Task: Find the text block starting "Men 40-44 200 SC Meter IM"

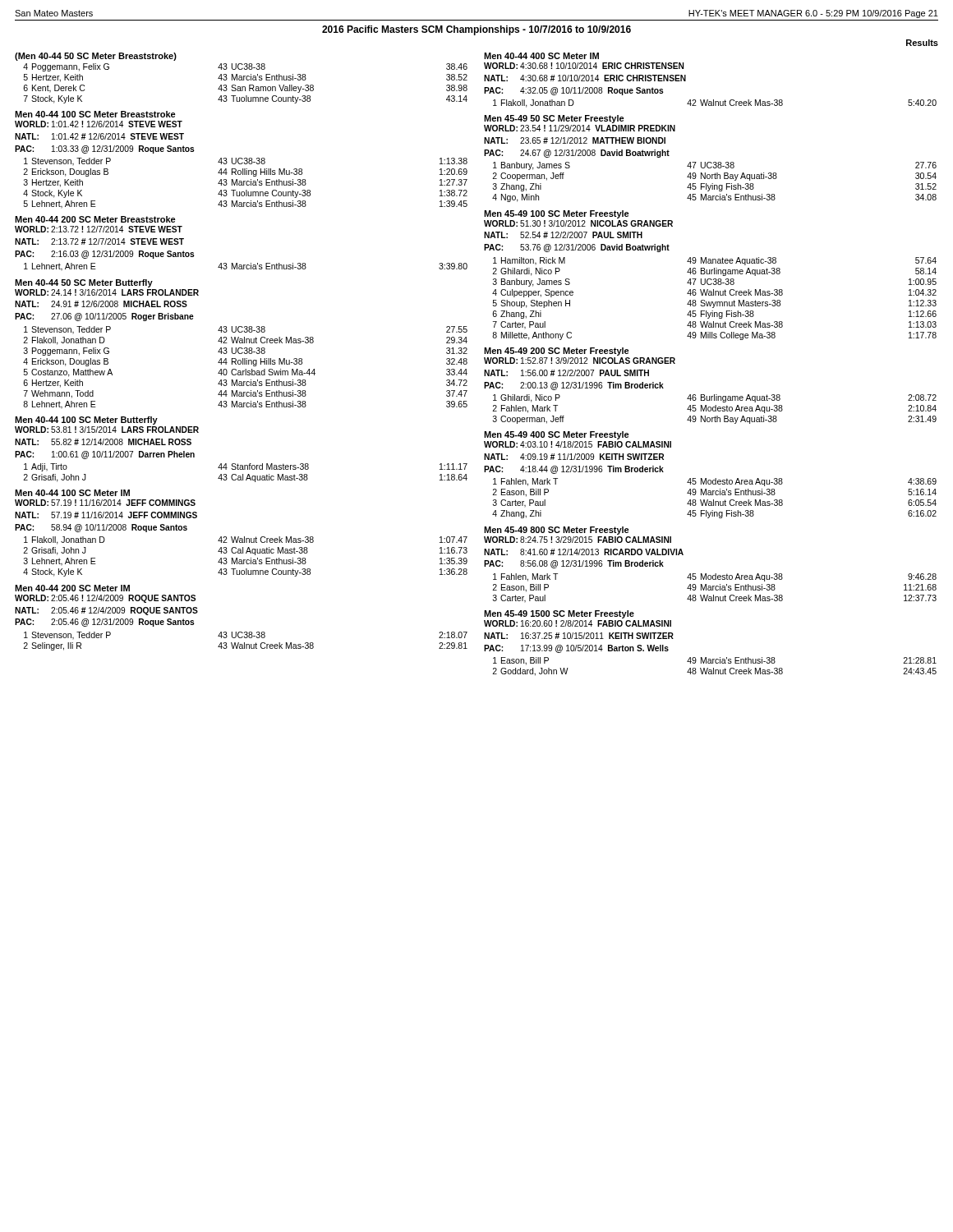Action: pyautogui.click(x=73, y=588)
